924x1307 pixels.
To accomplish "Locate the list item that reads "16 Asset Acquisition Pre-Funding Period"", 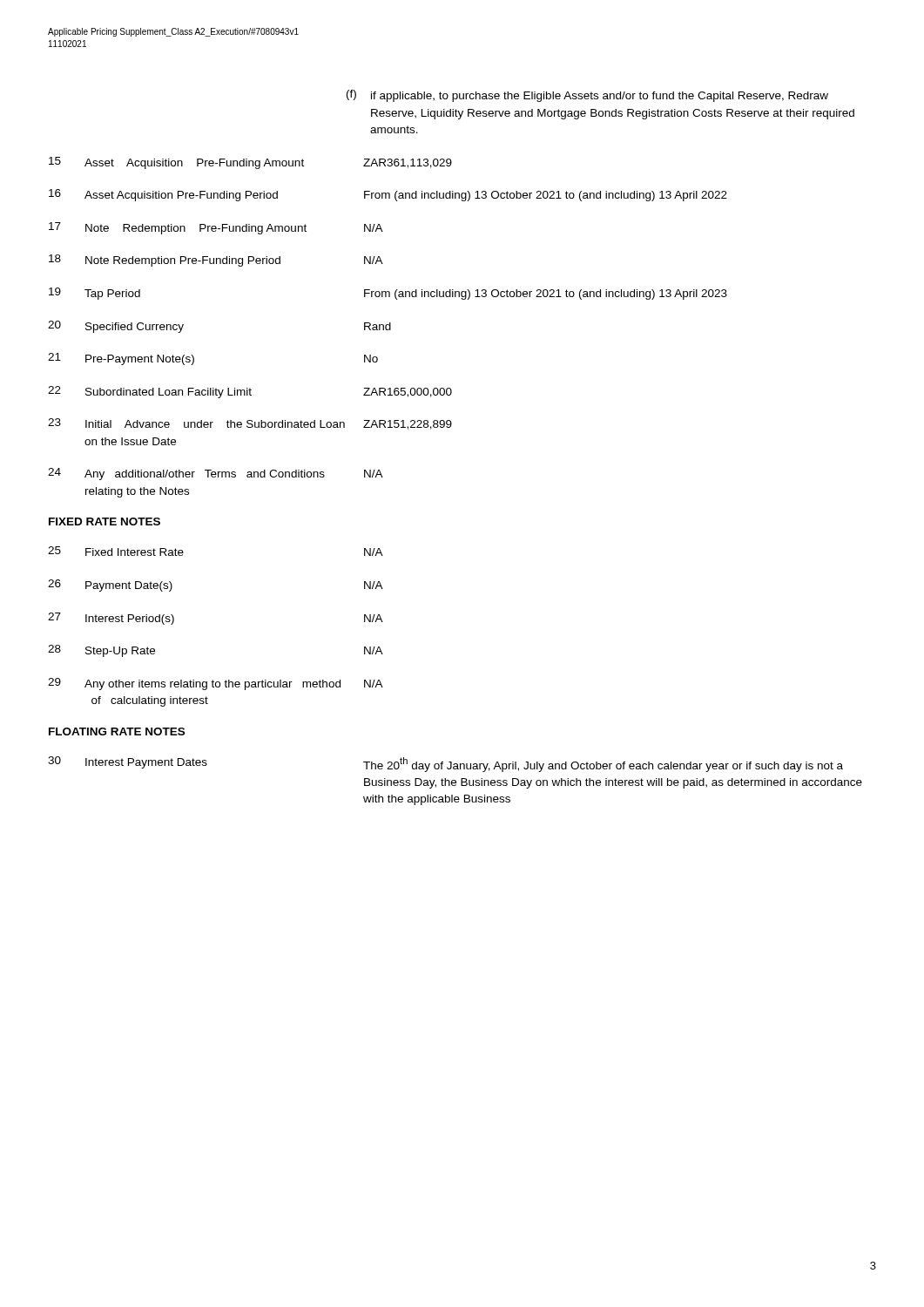I will click(462, 195).
